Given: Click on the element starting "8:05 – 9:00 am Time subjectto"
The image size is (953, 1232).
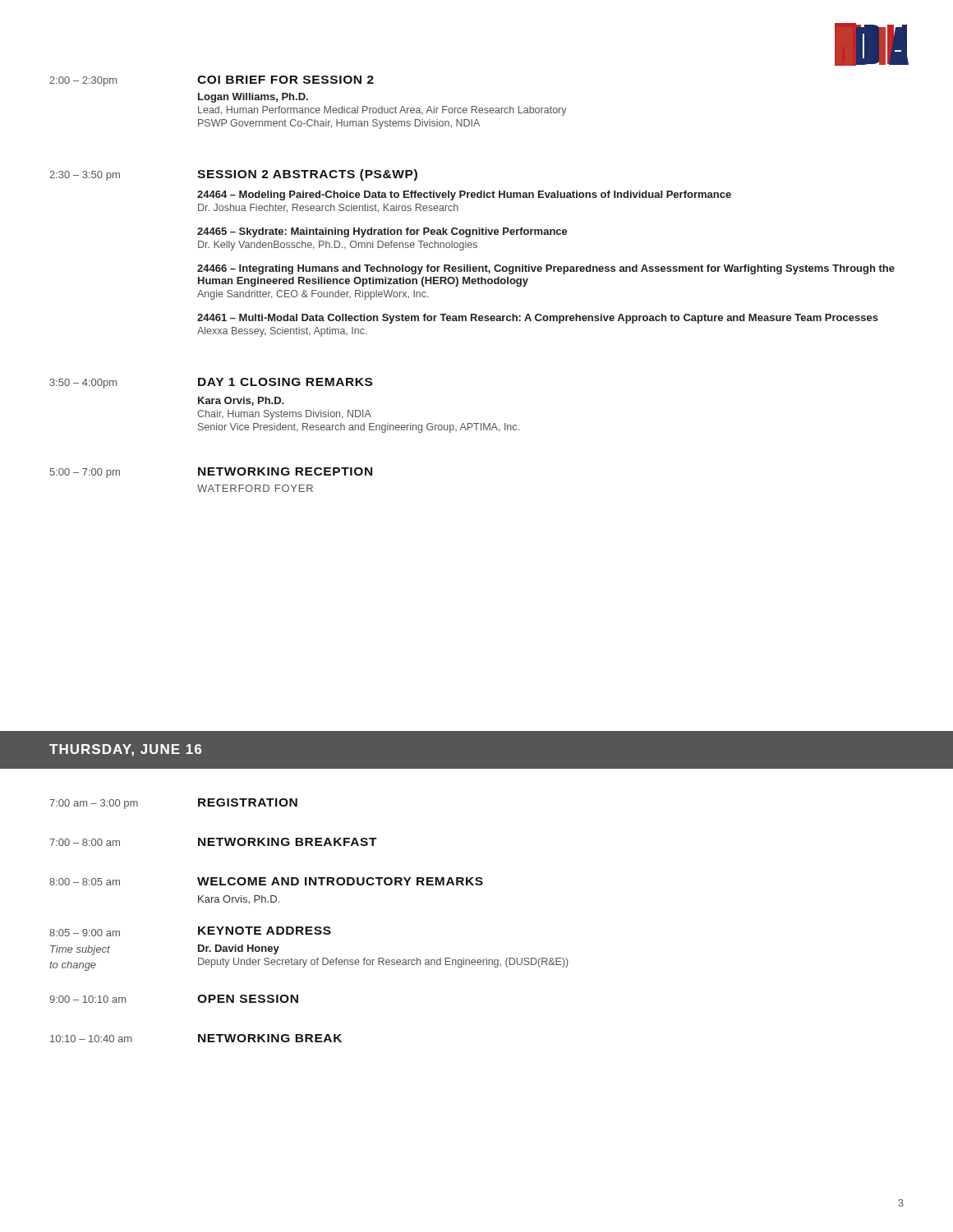Looking at the screenshot, I should [x=85, y=949].
